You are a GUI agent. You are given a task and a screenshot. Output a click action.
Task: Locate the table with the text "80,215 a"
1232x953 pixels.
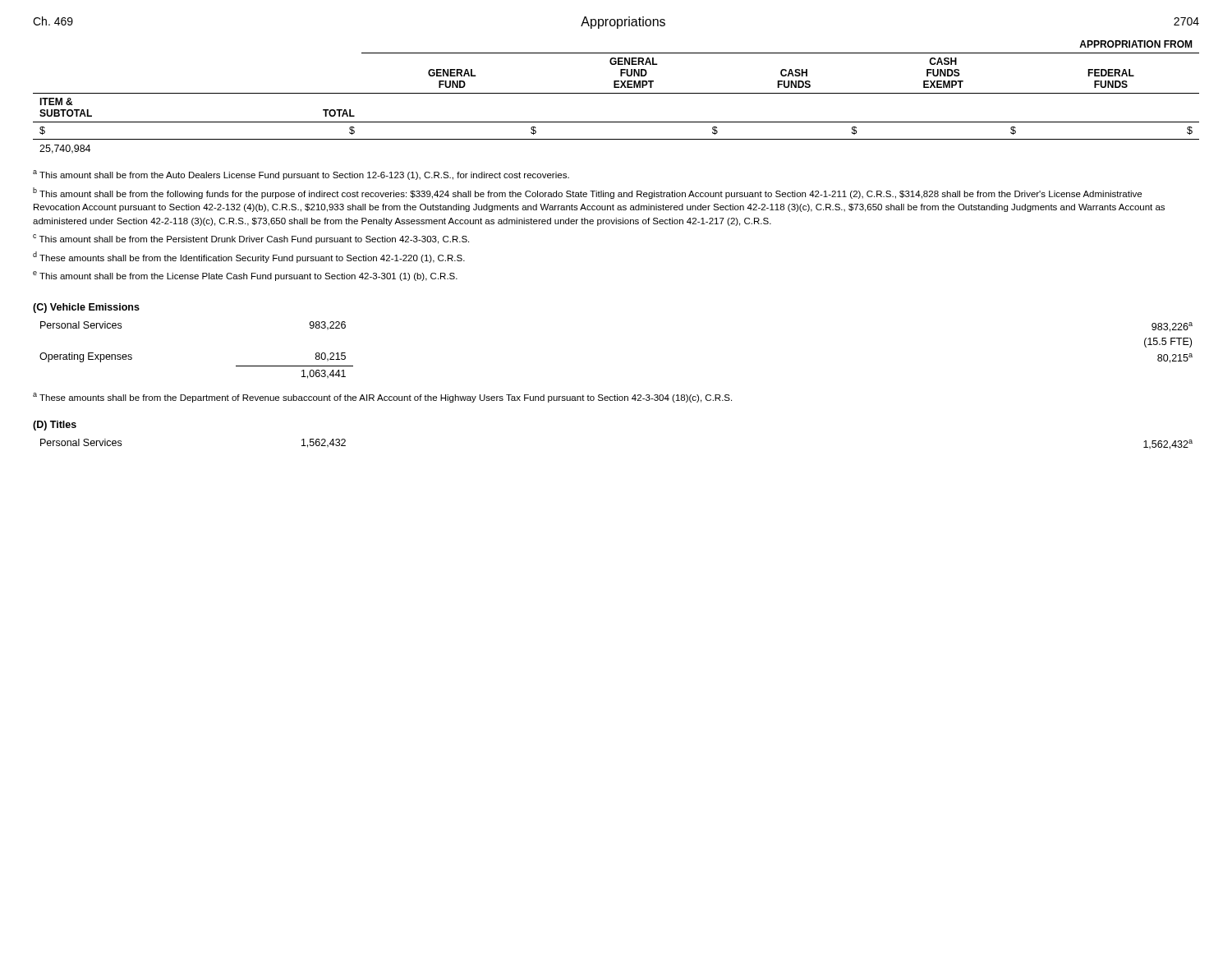[616, 349]
